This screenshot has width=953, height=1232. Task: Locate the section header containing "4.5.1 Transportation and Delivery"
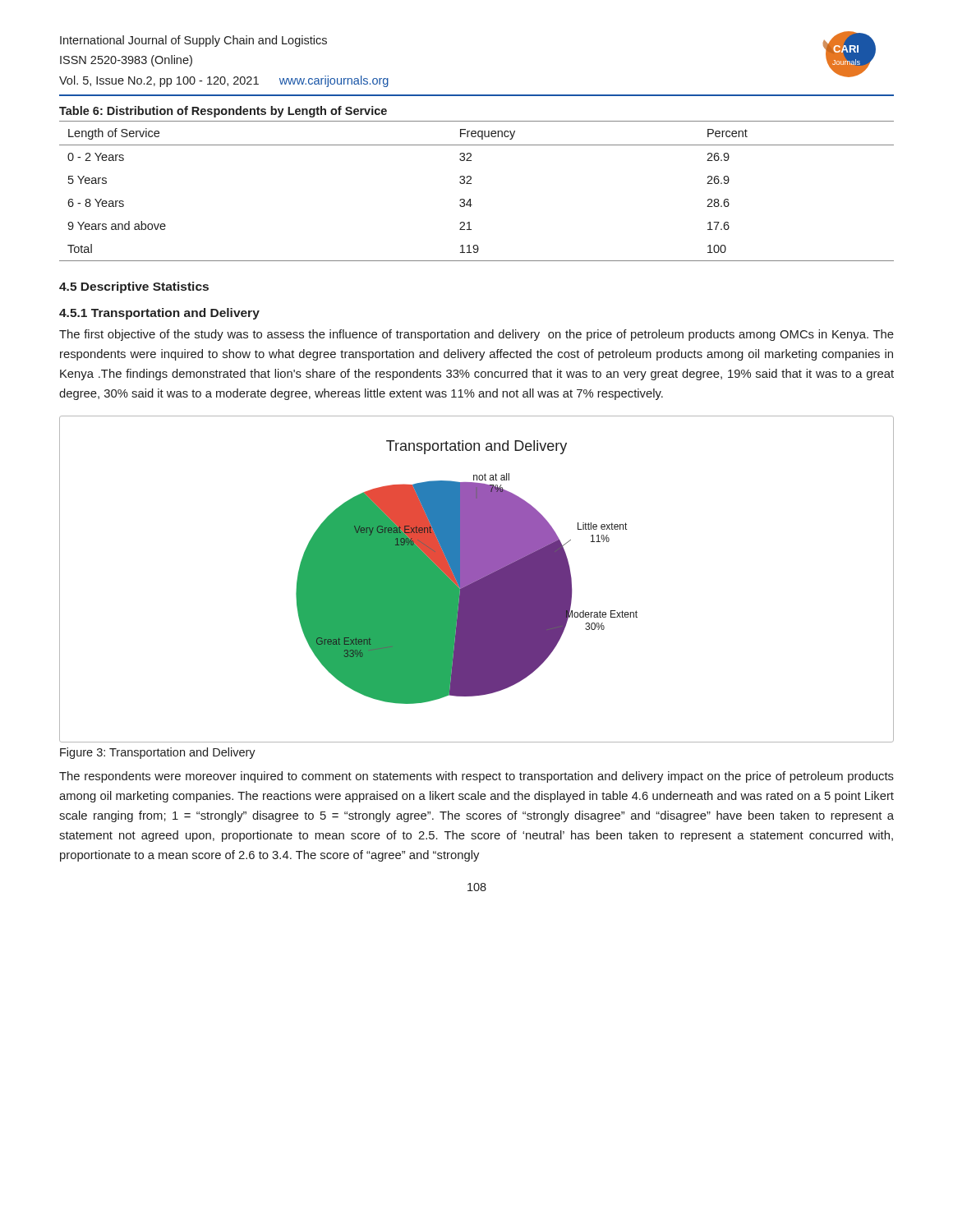[x=159, y=313]
